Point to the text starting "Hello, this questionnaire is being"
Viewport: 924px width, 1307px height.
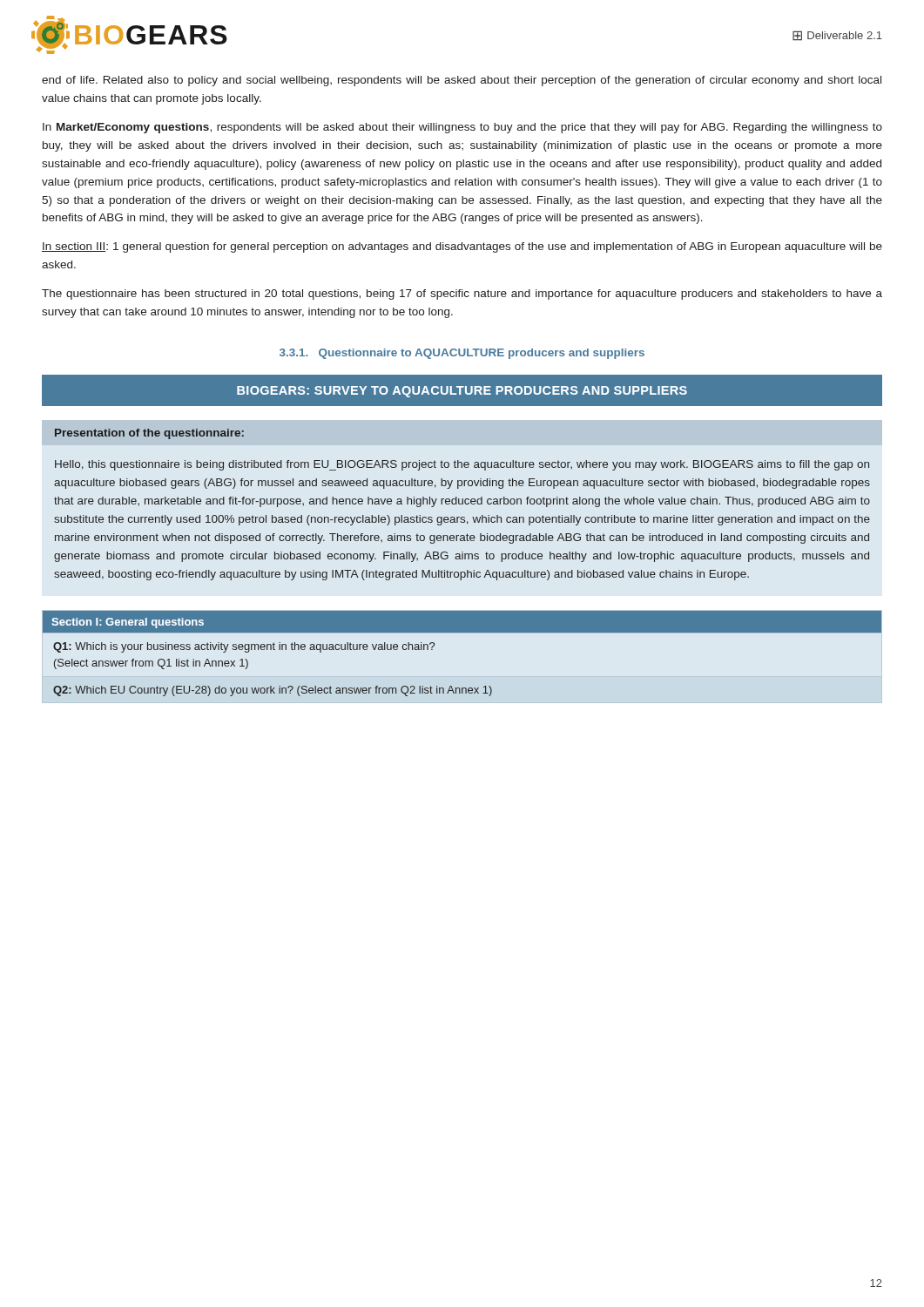pos(462,519)
